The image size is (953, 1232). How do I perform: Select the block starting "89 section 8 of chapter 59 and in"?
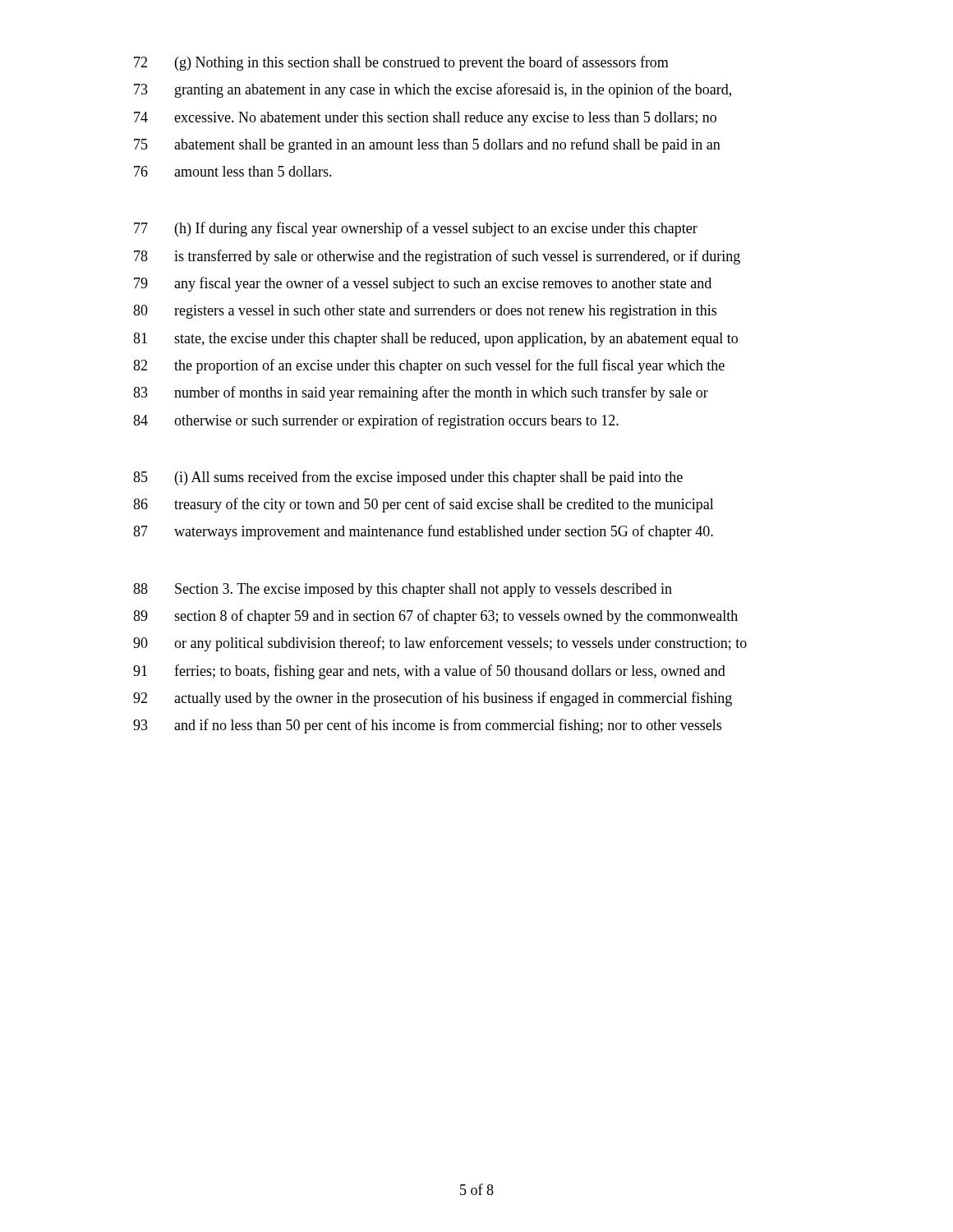pos(493,617)
